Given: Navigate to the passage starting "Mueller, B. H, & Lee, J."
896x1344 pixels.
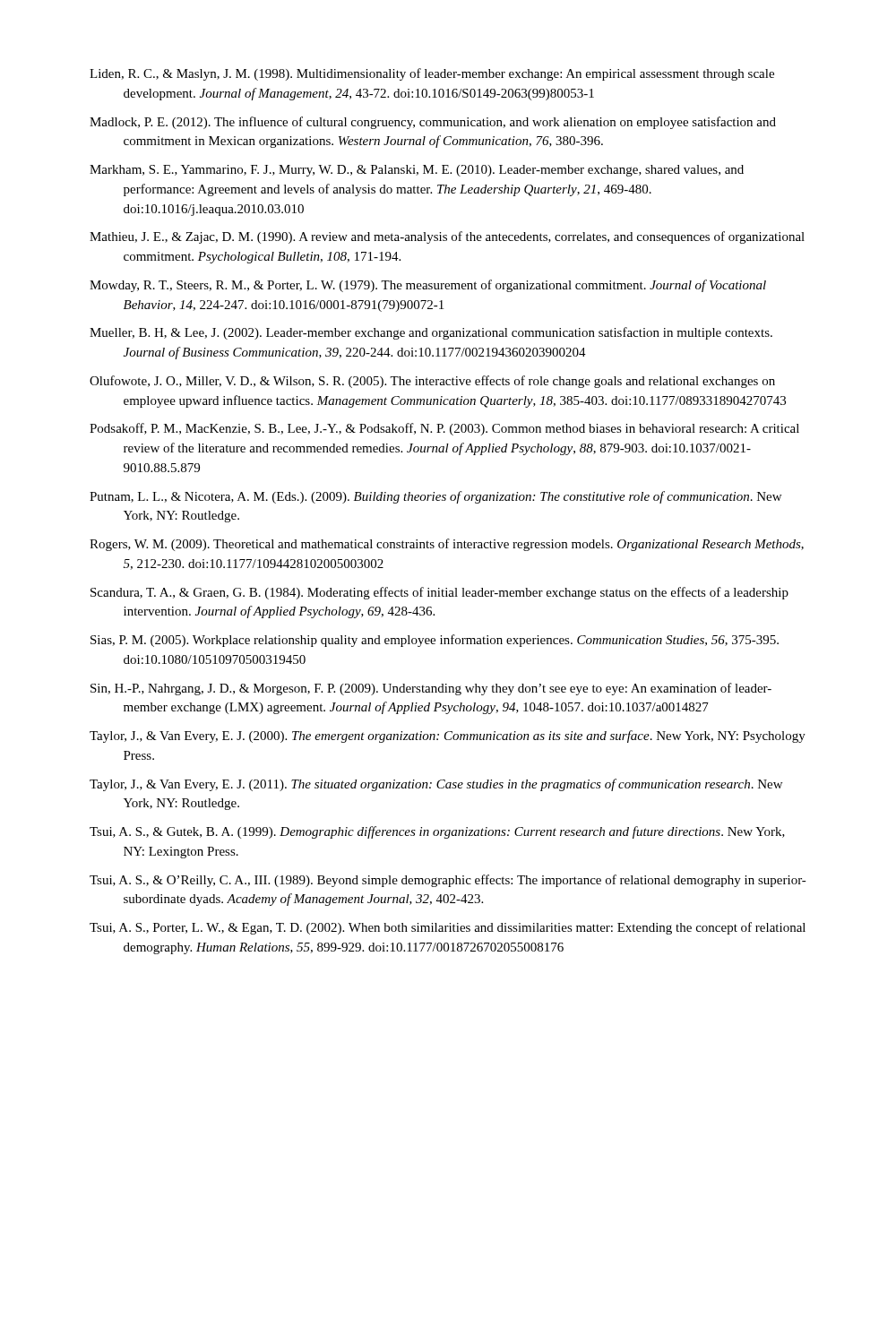Looking at the screenshot, I should point(431,342).
